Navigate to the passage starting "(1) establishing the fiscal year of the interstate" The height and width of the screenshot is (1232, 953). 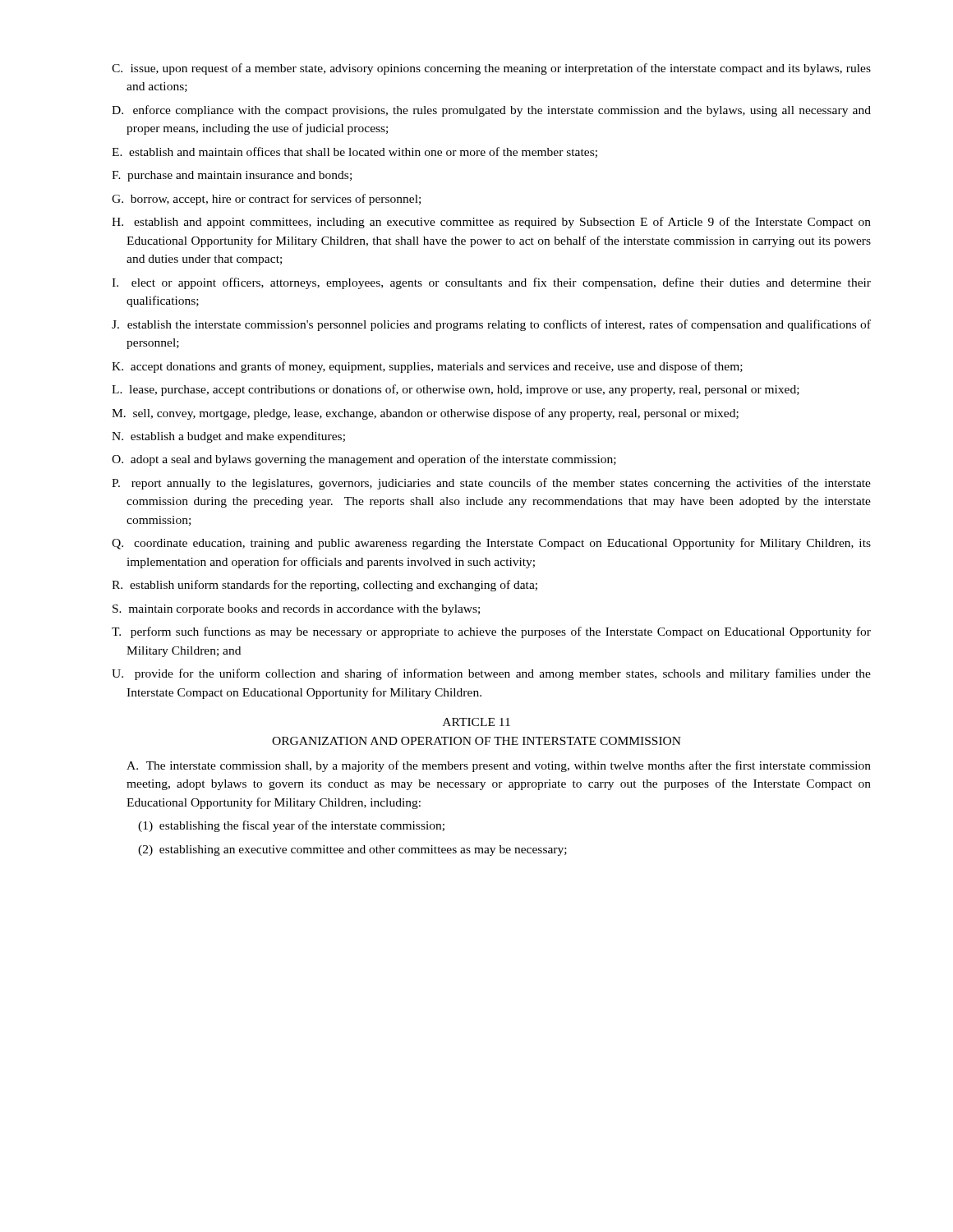292,825
